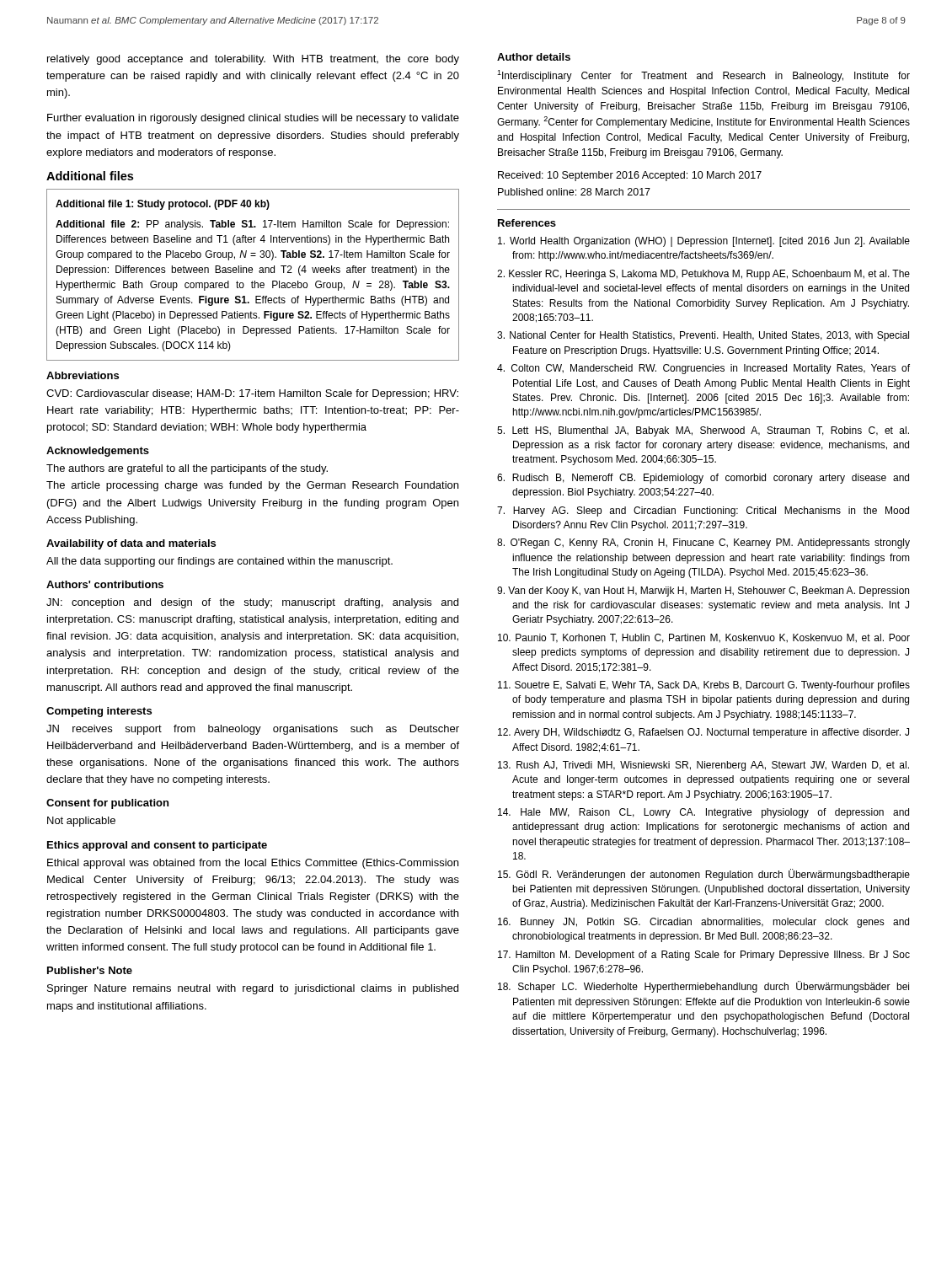Find the block on this page that starts "12. Avery DH, Wildschiødtz G,"
This screenshot has width=952, height=1264.
[x=703, y=740]
